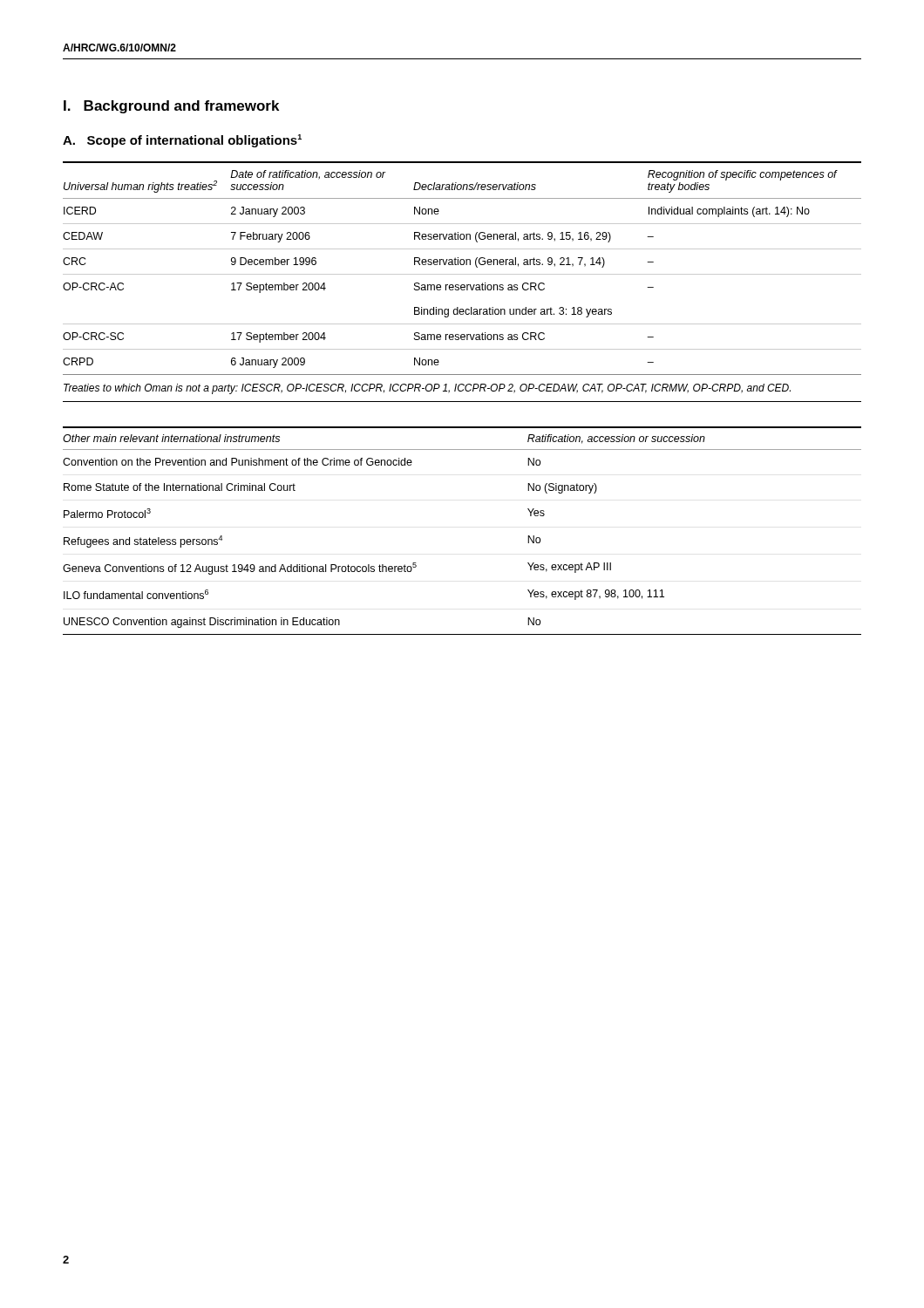This screenshot has height=1308, width=924.
Task: Click on the section header that reads "A. Scope of international obligations1"
Action: pos(182,140)
